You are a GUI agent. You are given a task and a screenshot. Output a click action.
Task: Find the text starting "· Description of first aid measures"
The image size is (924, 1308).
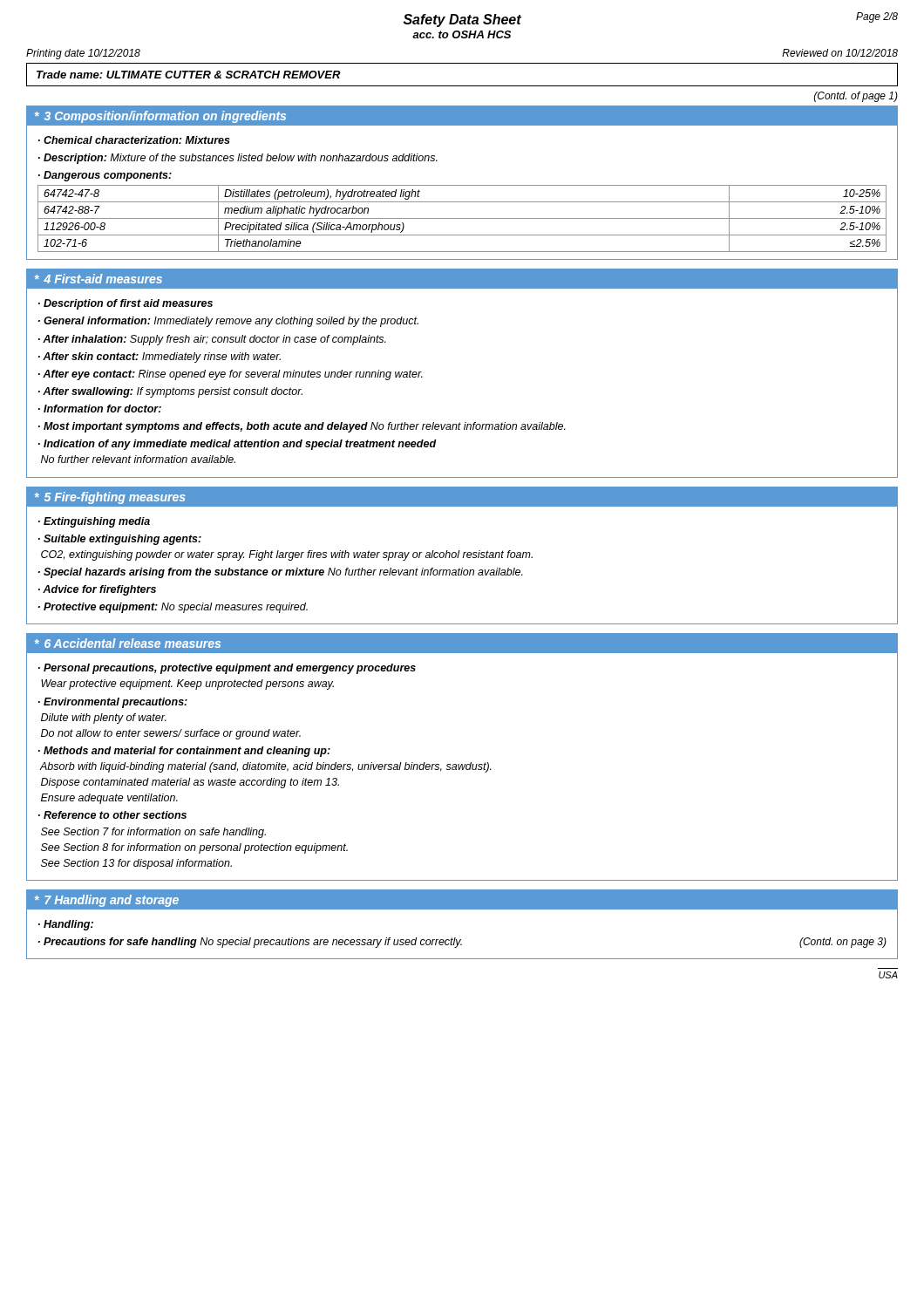[125, 304]
